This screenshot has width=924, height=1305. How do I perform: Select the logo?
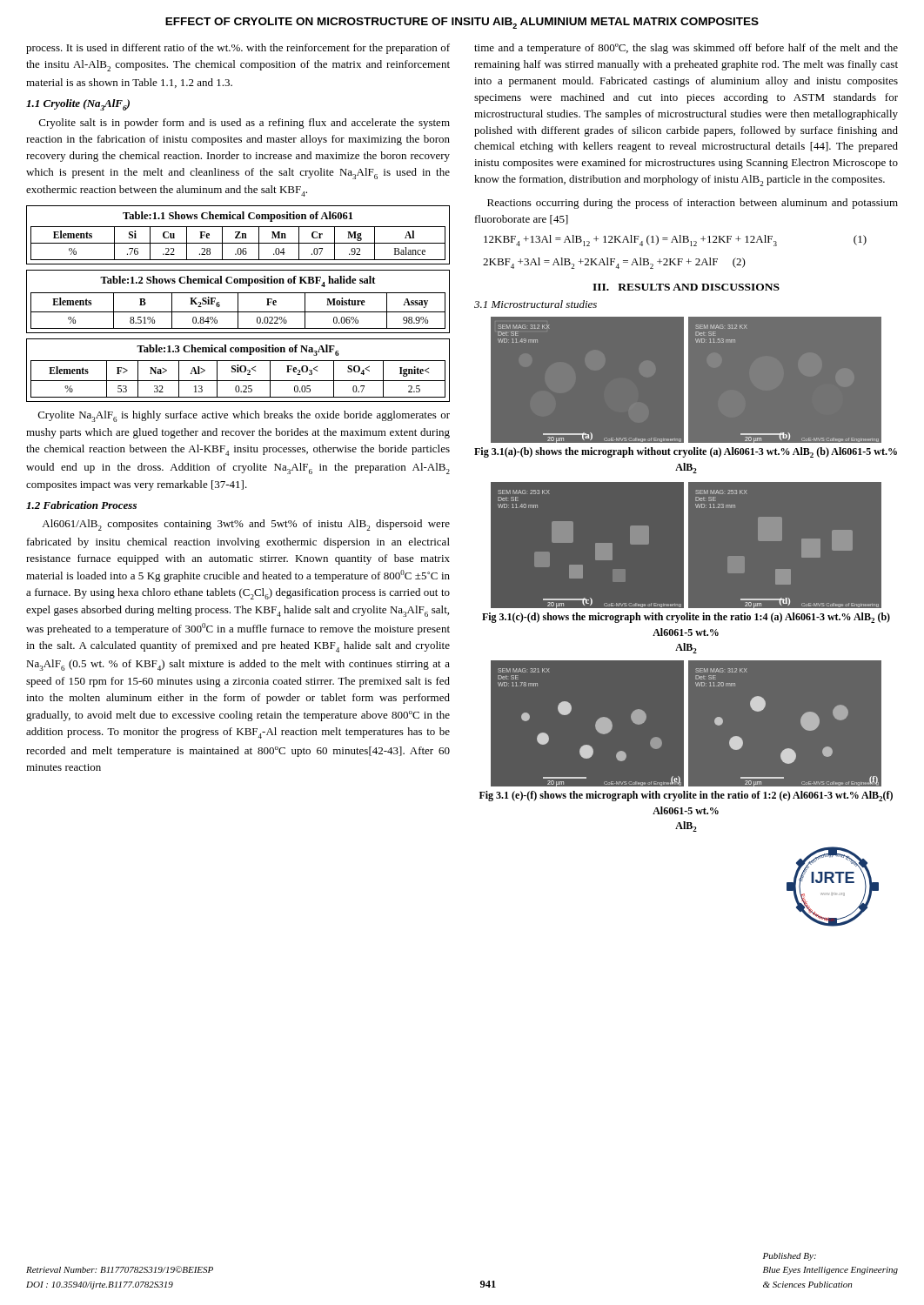pos(833,885)
